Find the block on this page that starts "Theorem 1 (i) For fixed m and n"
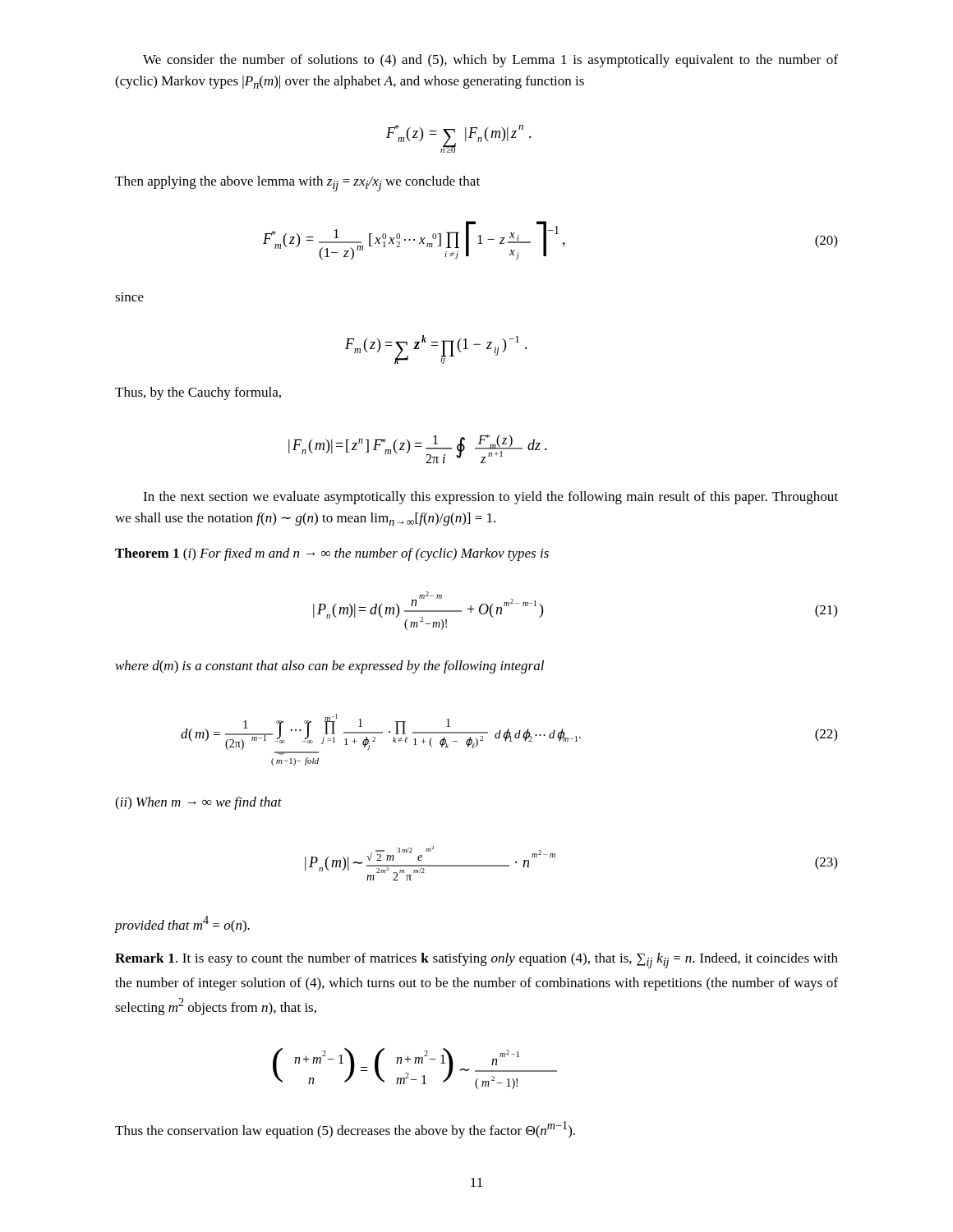The height and width of the screenshot is (1232, 953). (476, 554)
